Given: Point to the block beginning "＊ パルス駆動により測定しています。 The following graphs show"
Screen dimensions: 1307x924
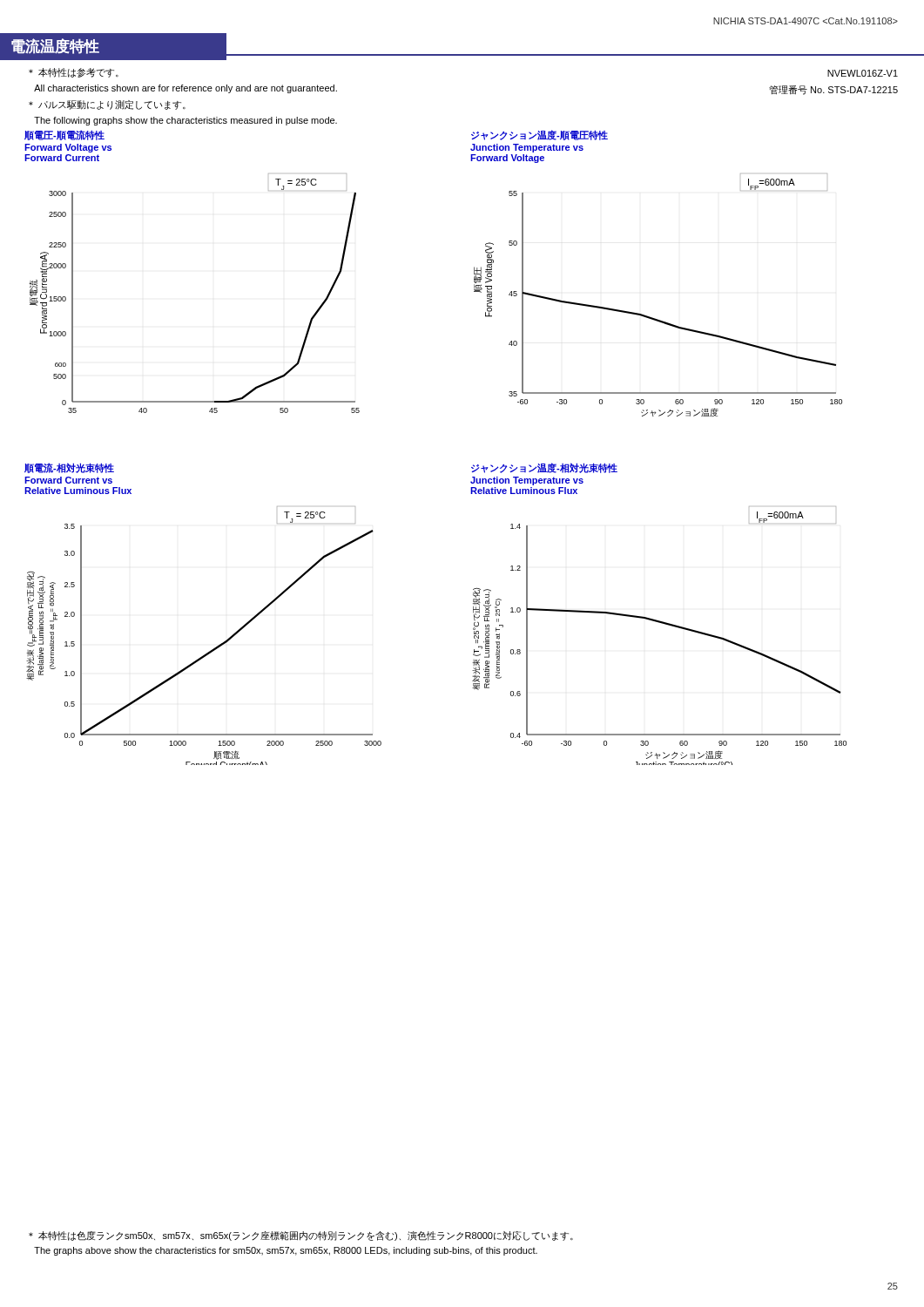Looking at the screenshot, I should 182,112.
